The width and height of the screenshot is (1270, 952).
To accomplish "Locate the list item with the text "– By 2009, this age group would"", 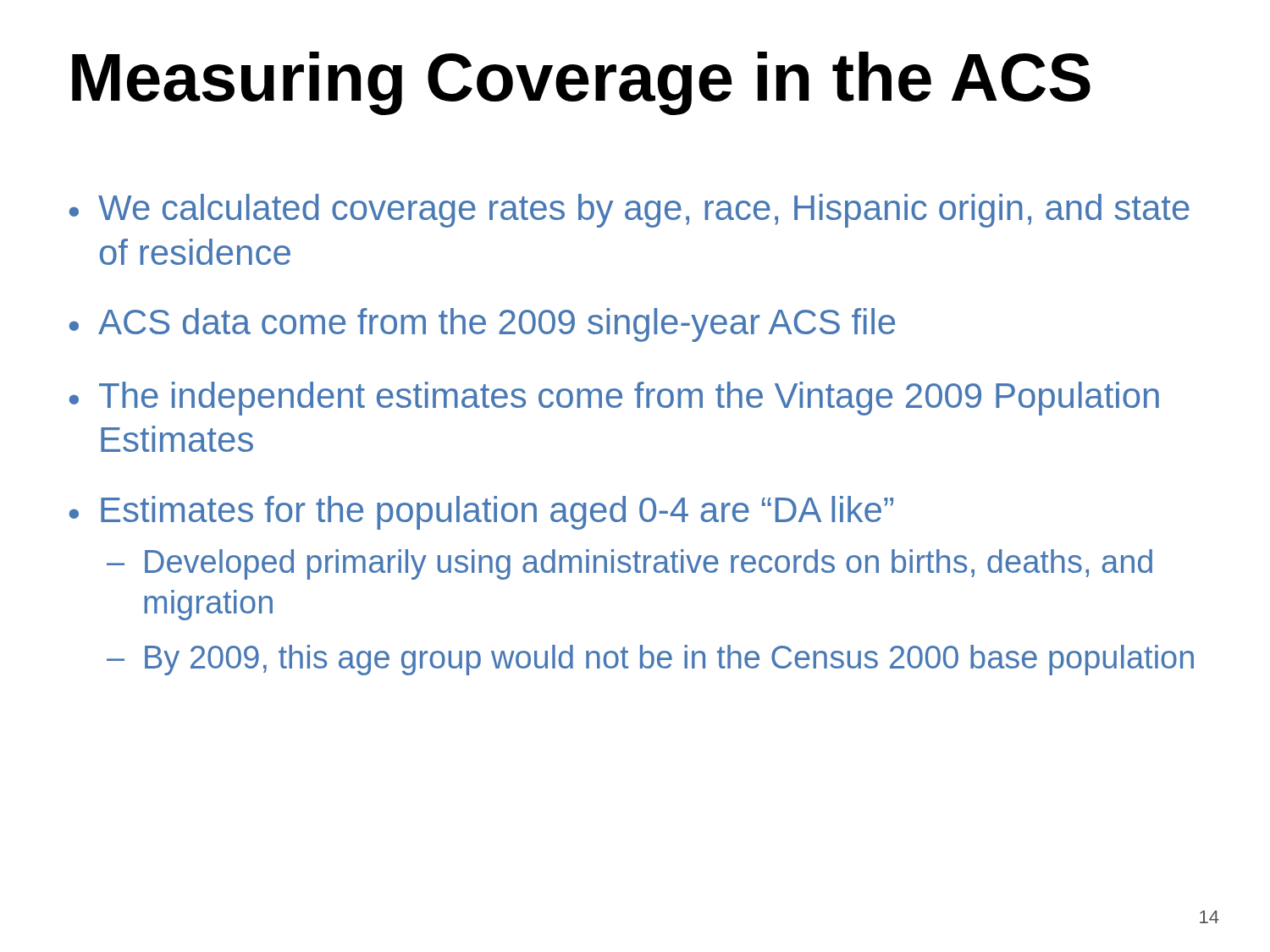I will click(654, 658).
